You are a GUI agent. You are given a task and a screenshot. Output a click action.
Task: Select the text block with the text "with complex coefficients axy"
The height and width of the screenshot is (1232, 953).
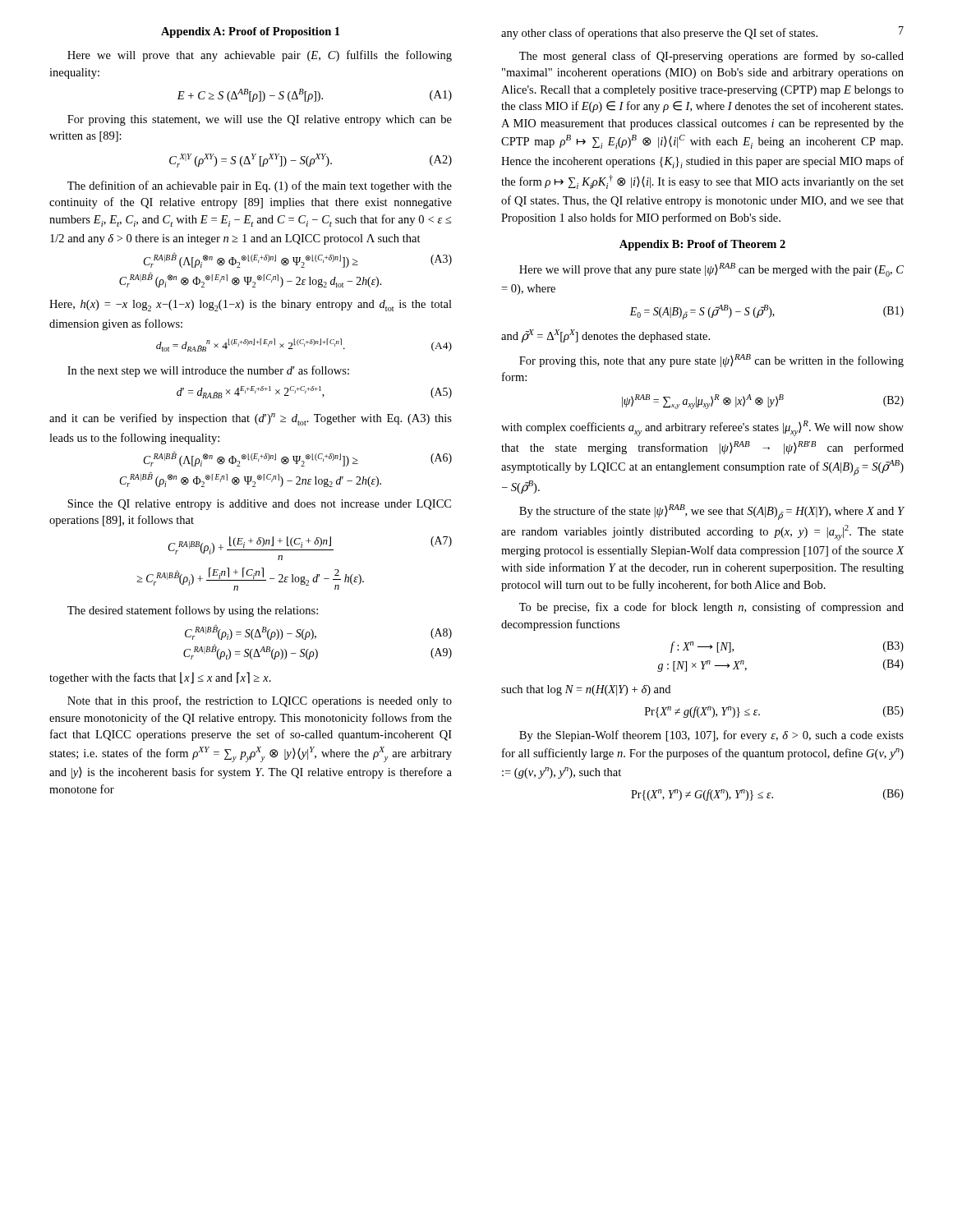tap(702, 456)
